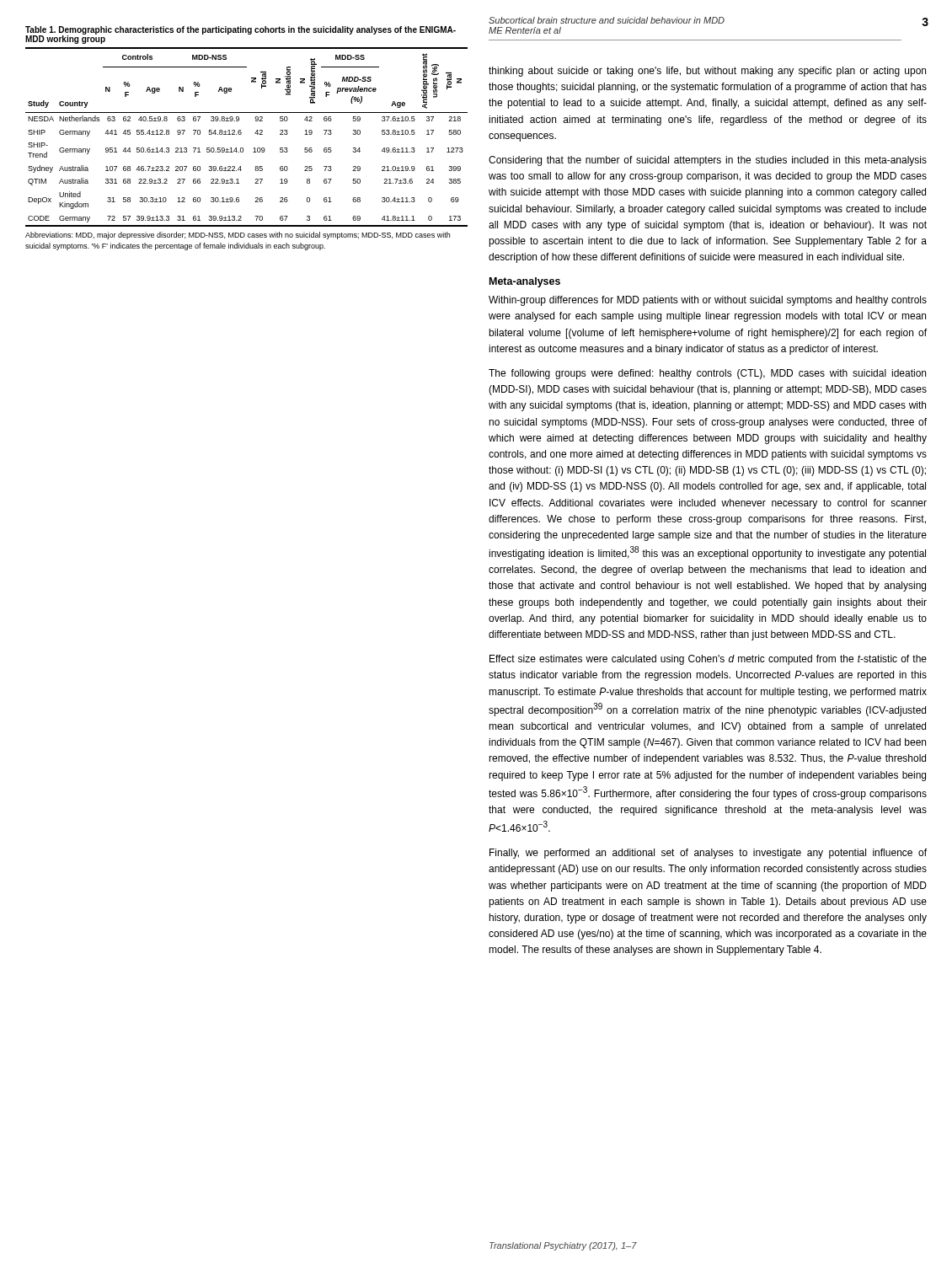
Task: Select the table that reads "Controls"
Action: pos(244,138)
